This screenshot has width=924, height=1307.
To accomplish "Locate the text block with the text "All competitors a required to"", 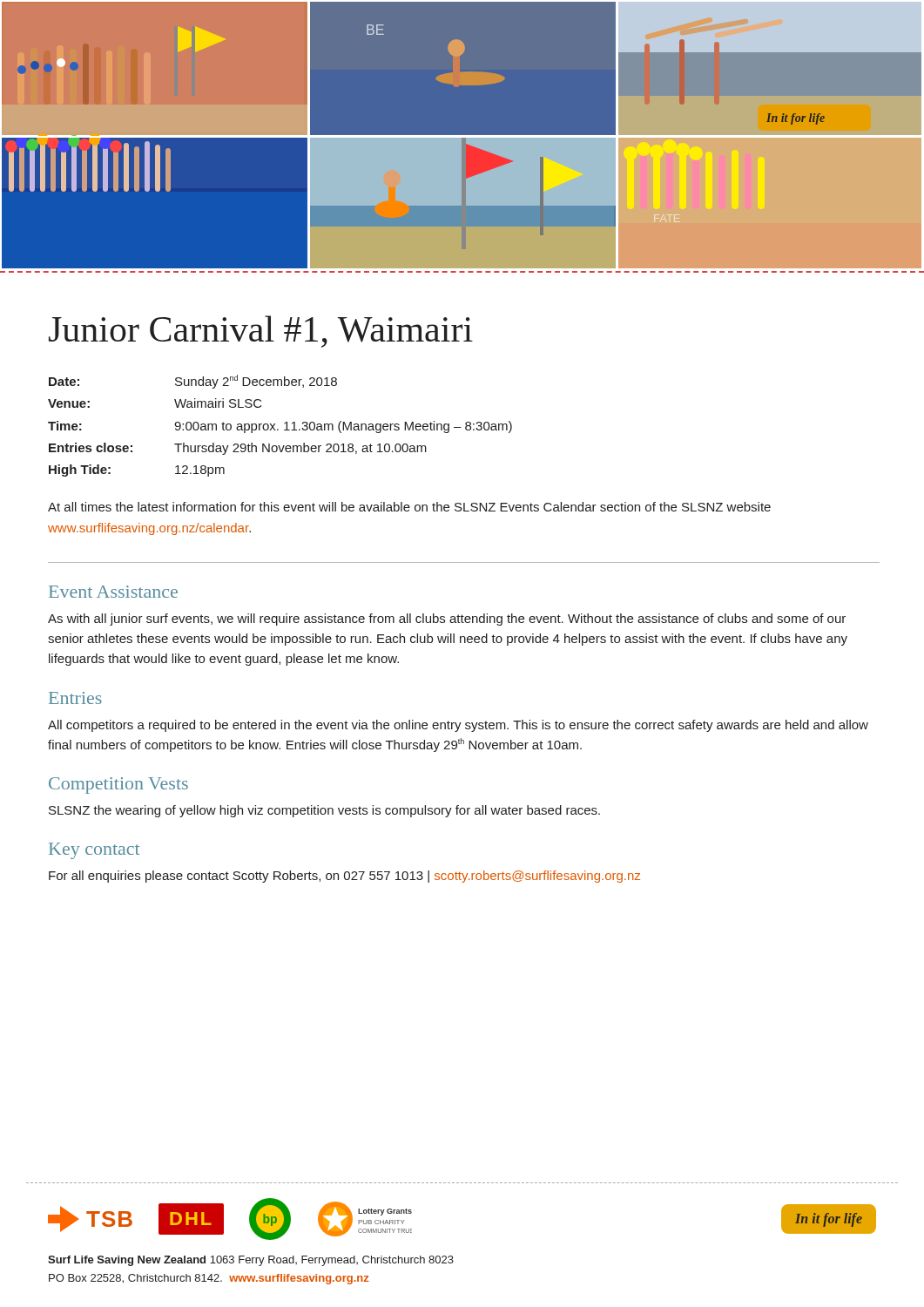I will pos(464,734).
